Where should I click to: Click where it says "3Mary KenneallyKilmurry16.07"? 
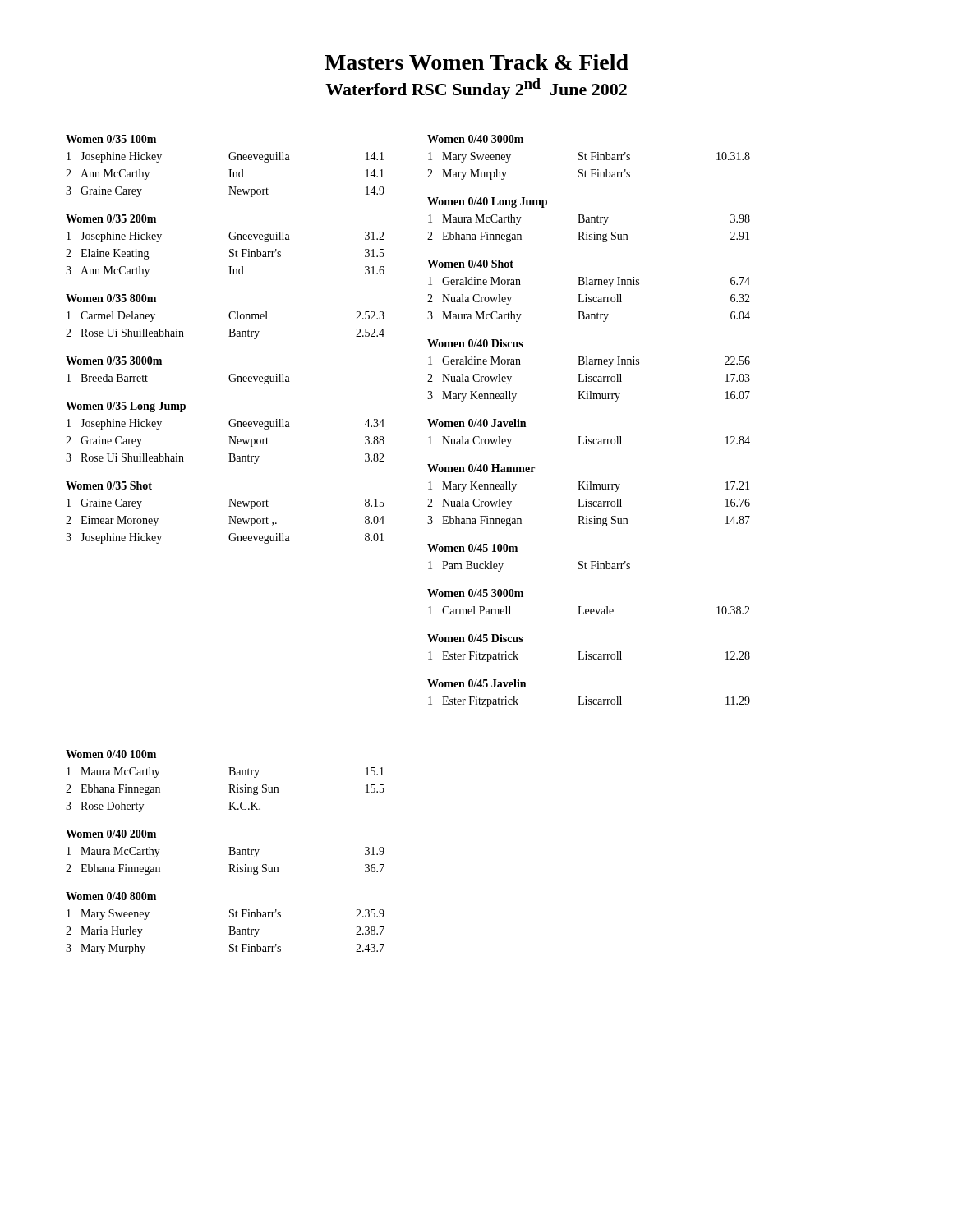click(589, 396)
